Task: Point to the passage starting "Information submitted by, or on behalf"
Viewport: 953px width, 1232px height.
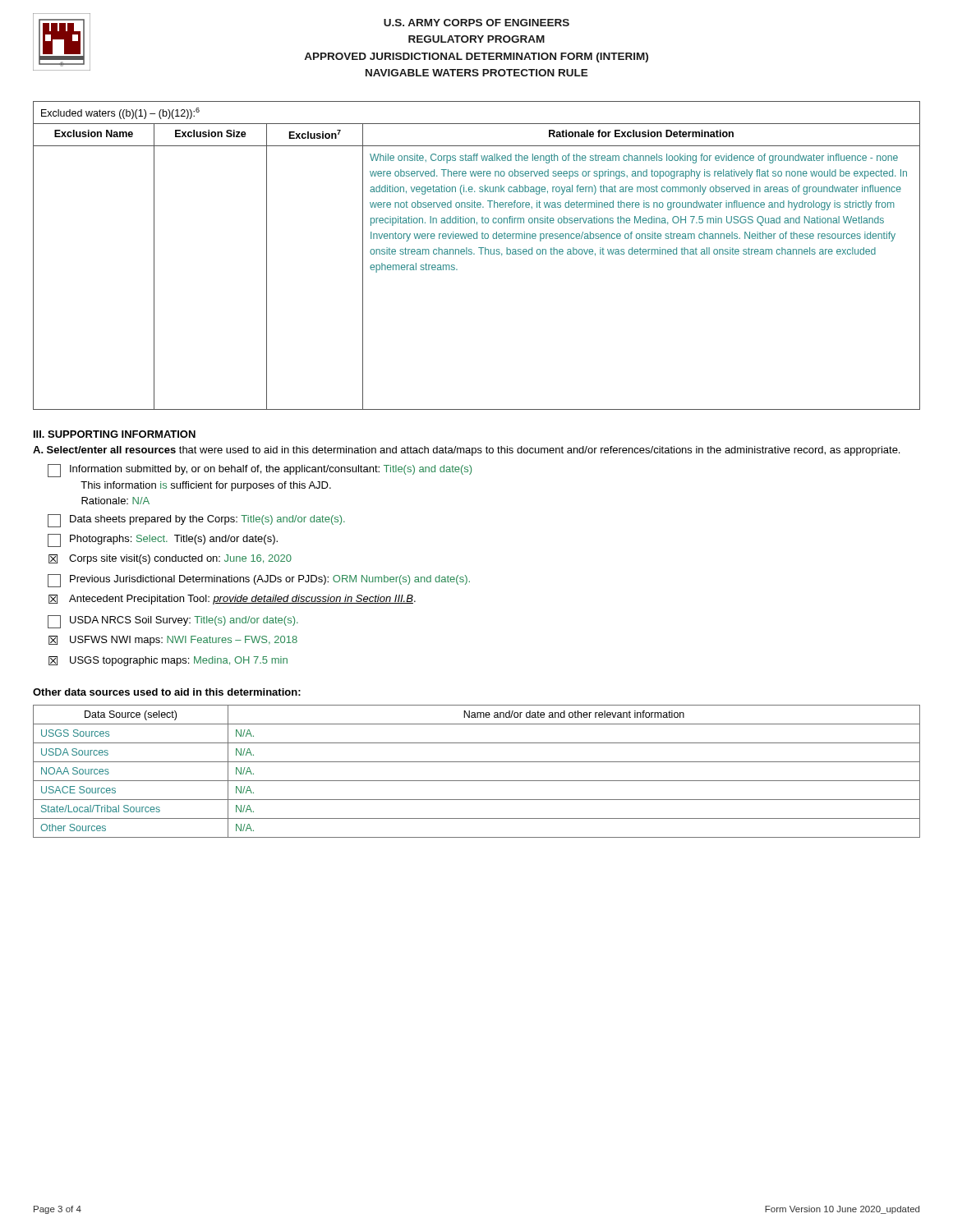Action: (260, 471)
